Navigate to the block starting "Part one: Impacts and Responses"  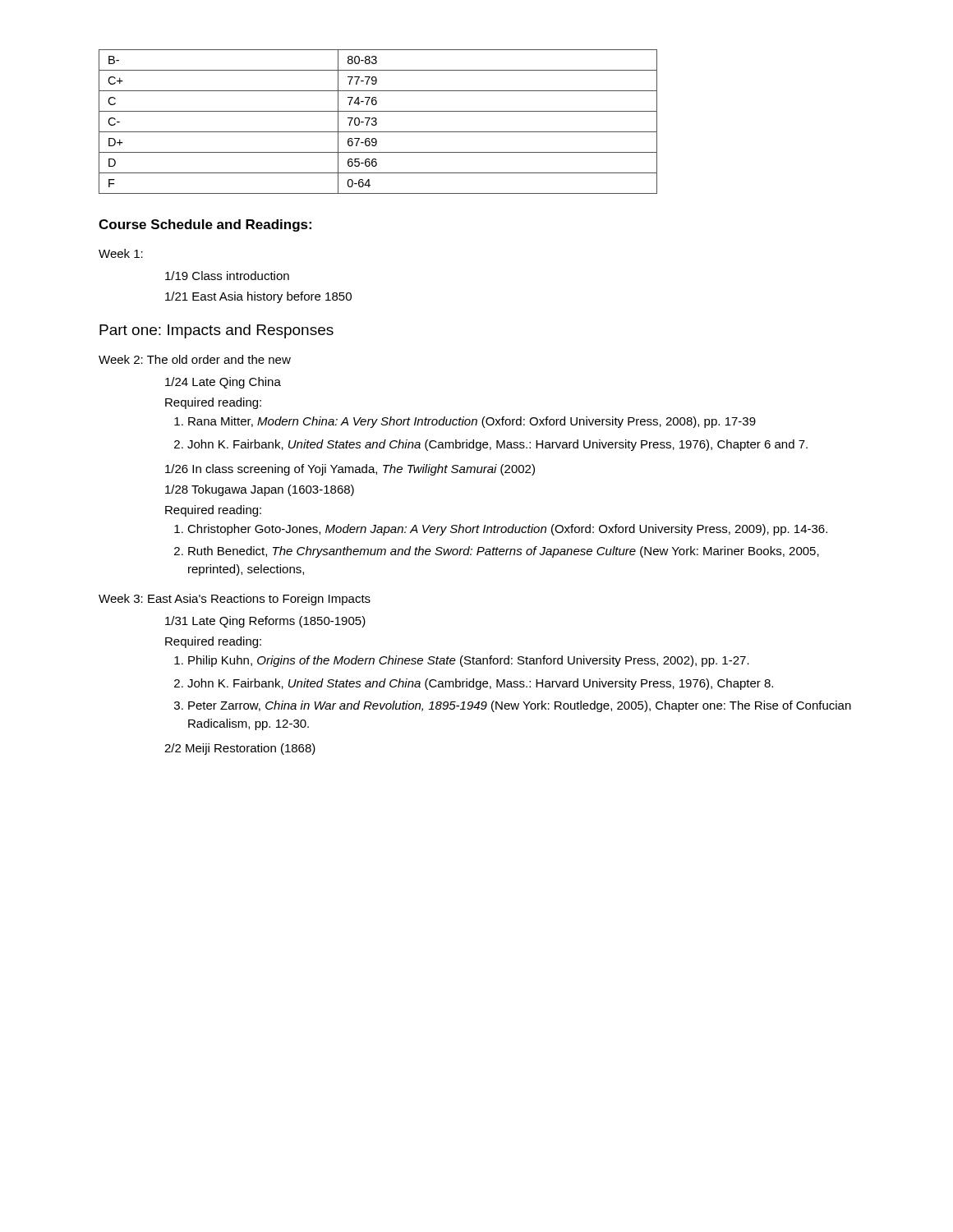click(216, 330)
